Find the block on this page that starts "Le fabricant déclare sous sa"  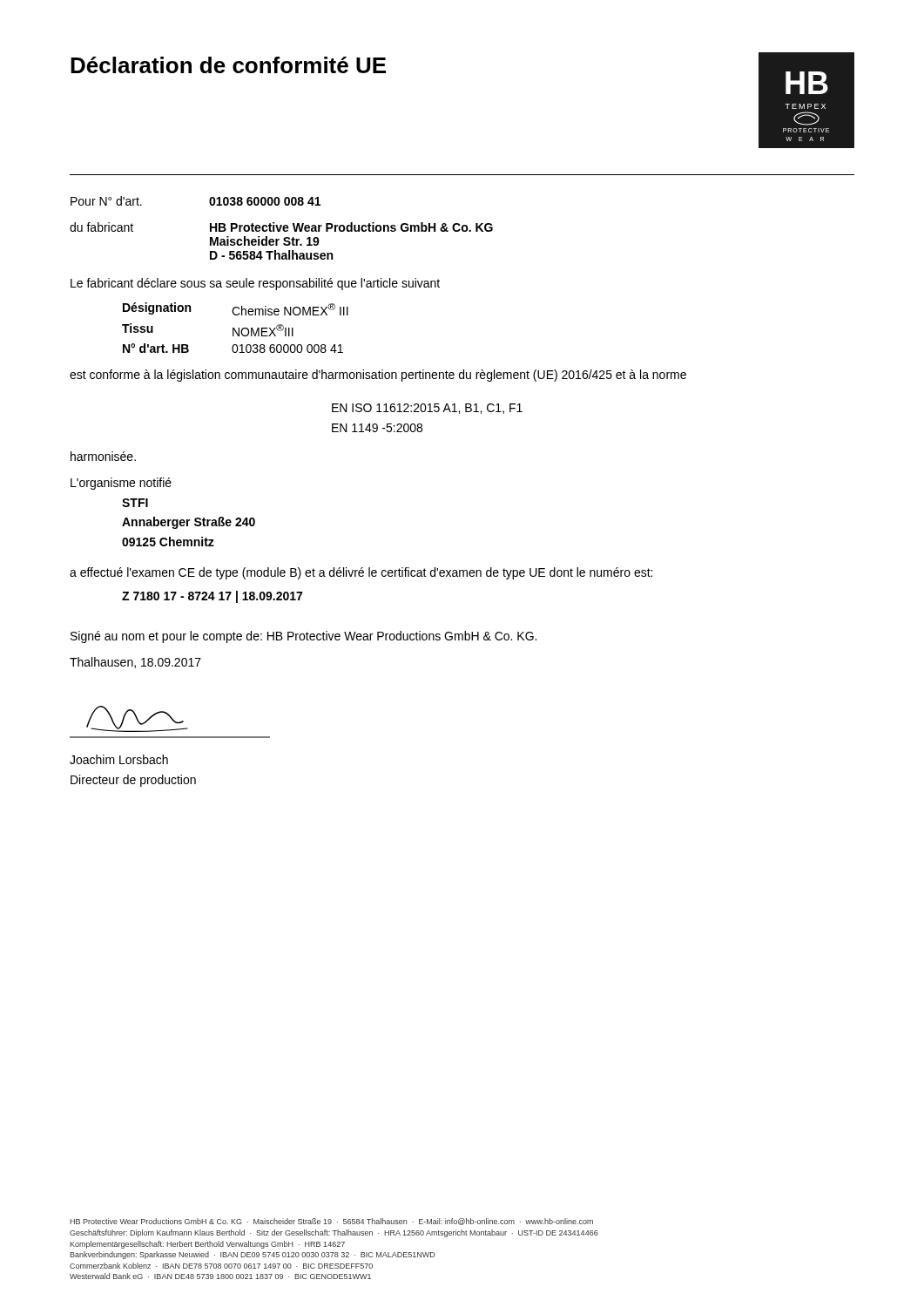click(x=255, y=283)
